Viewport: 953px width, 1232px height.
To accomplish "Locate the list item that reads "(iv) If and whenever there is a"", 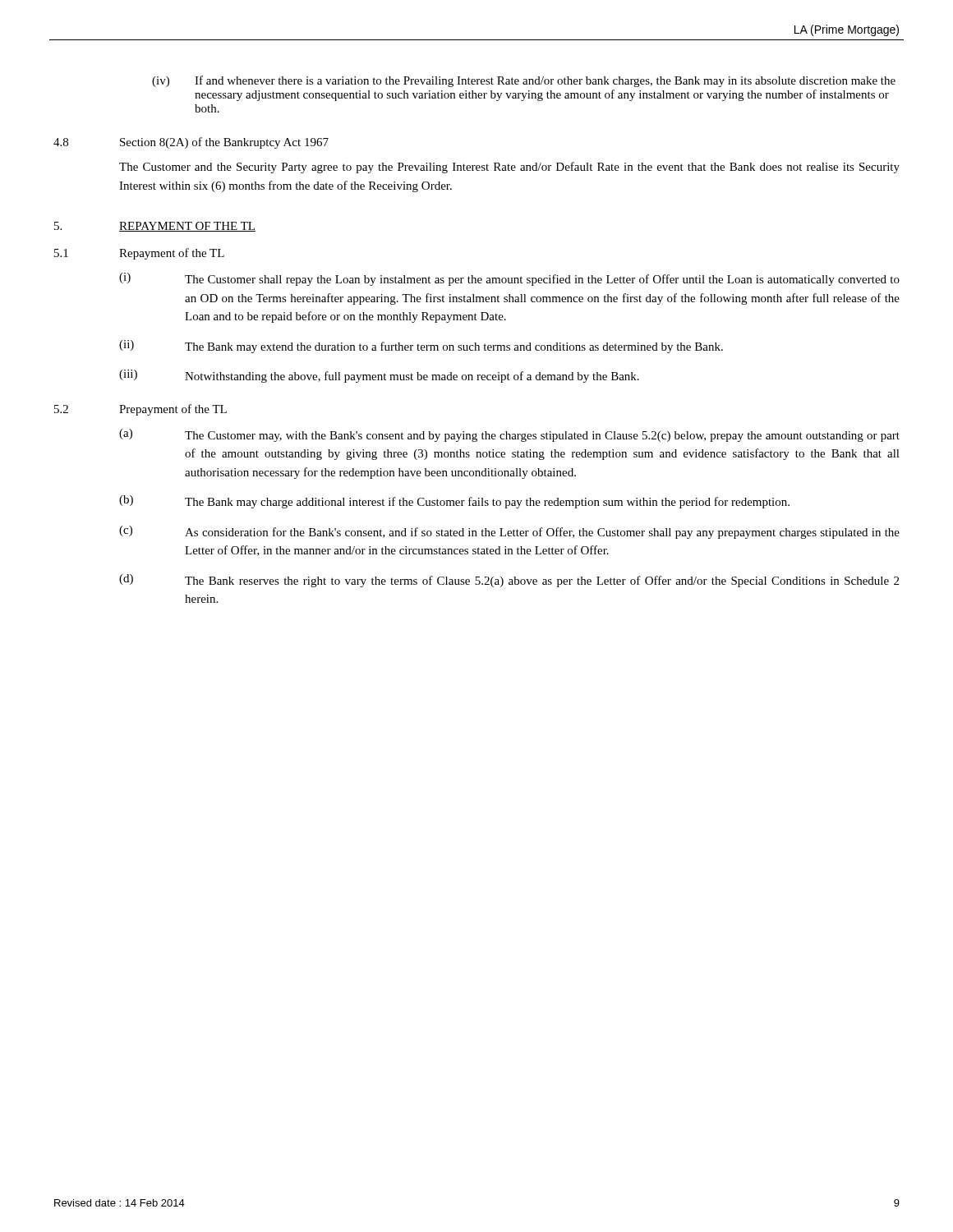I will (x=526, y=95).
